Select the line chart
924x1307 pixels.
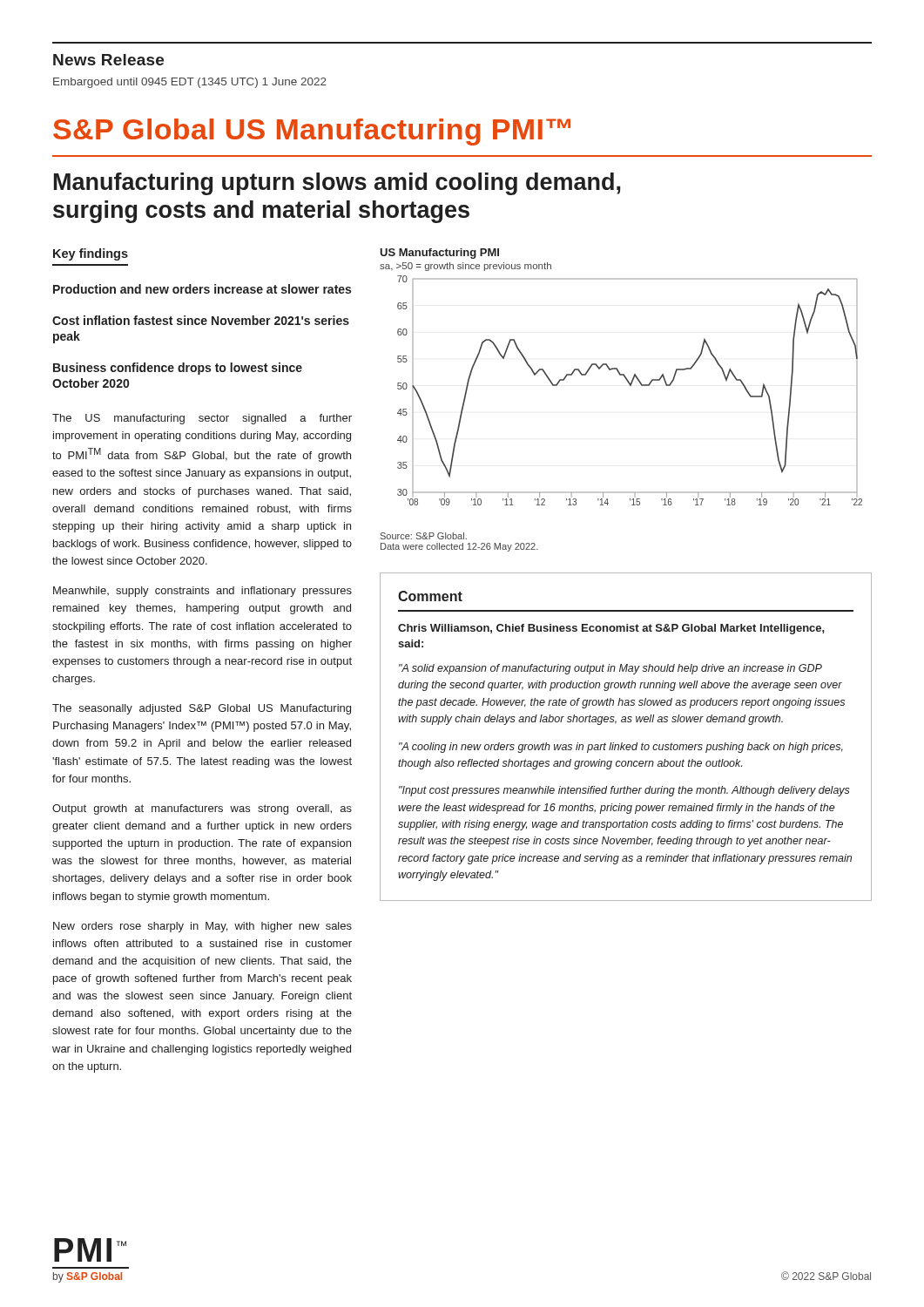pyautogui.click(x=626, y=398)
